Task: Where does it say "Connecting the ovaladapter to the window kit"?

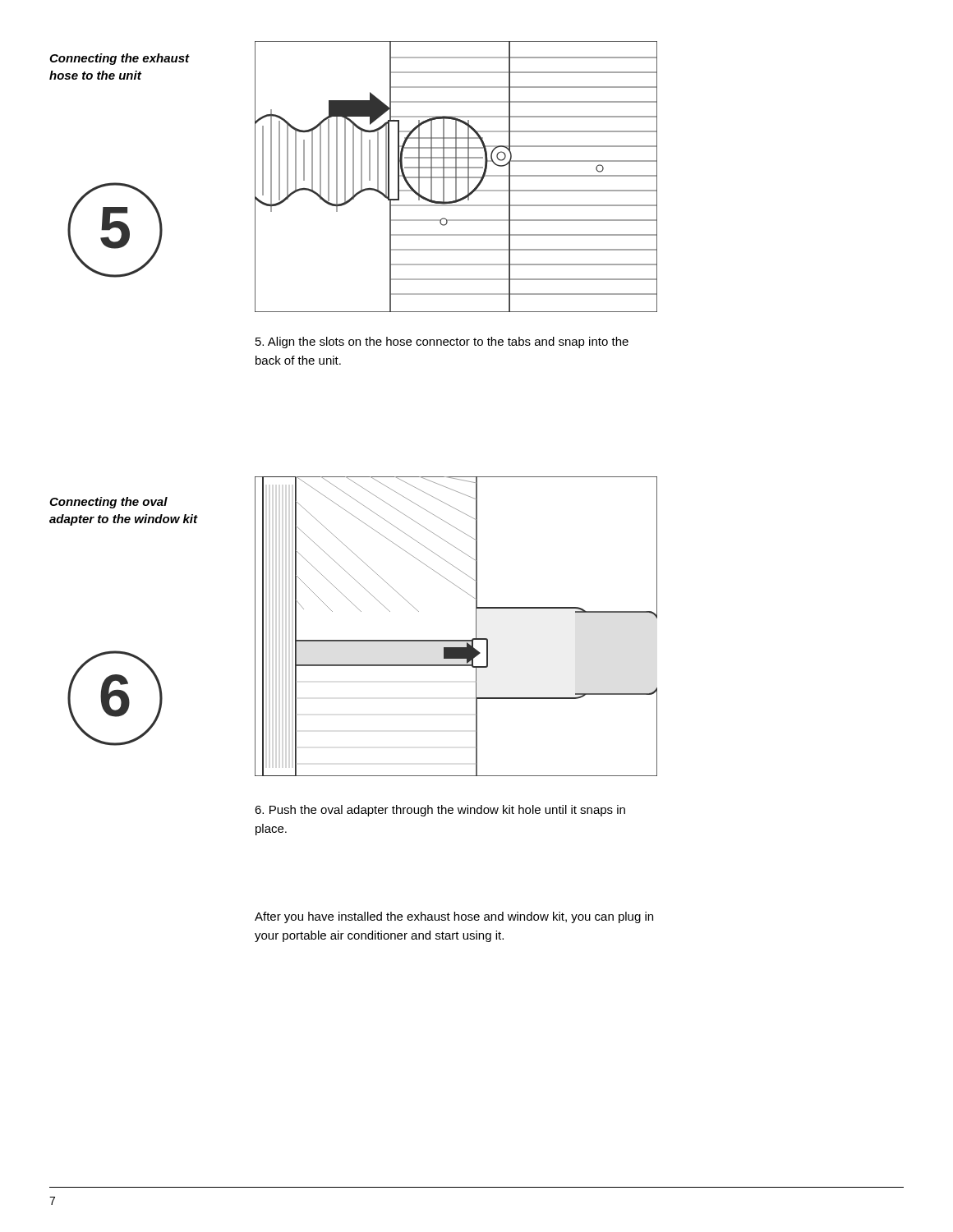Action: [123, 510]
